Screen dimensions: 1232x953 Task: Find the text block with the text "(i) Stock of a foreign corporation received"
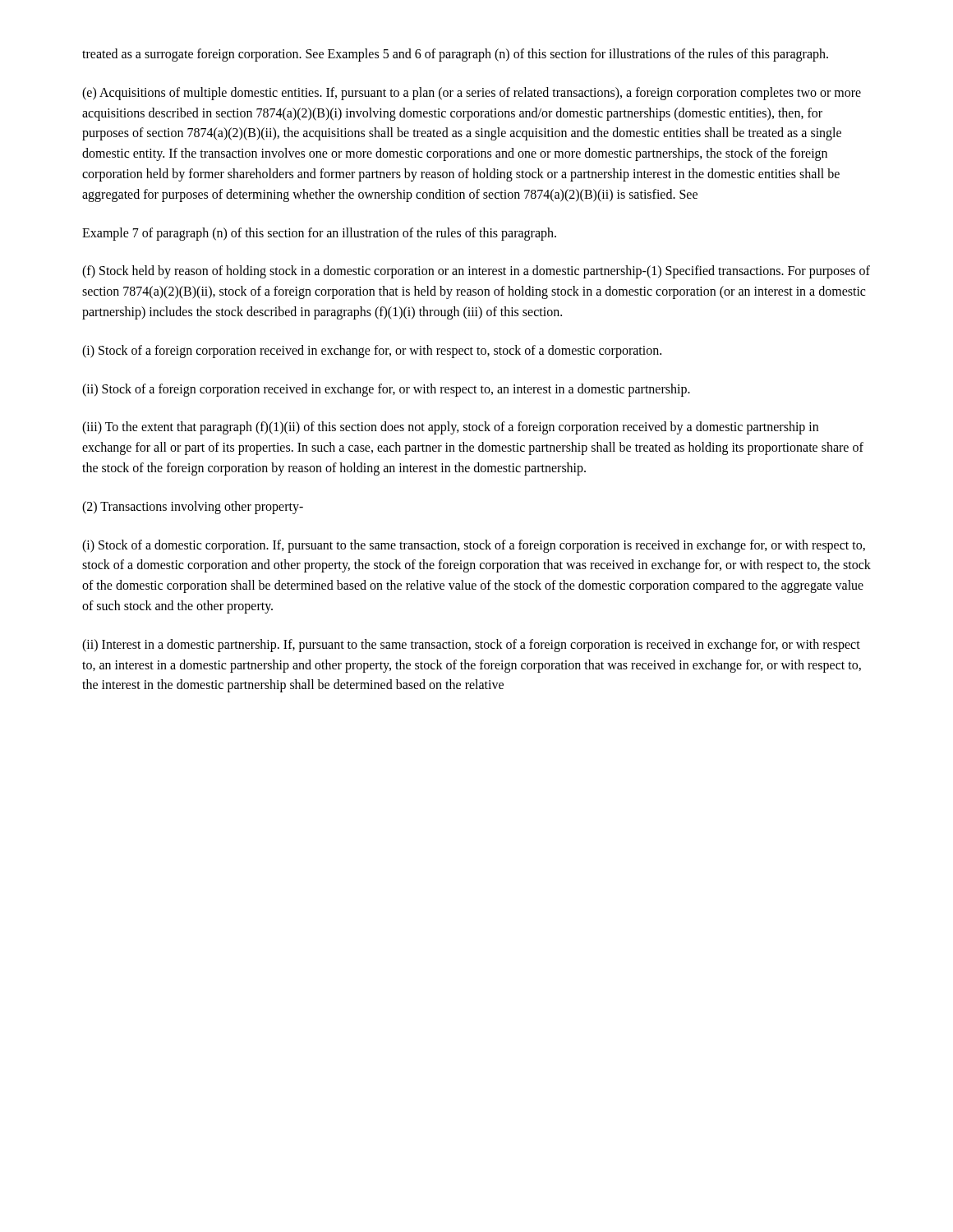pos(372,350)
